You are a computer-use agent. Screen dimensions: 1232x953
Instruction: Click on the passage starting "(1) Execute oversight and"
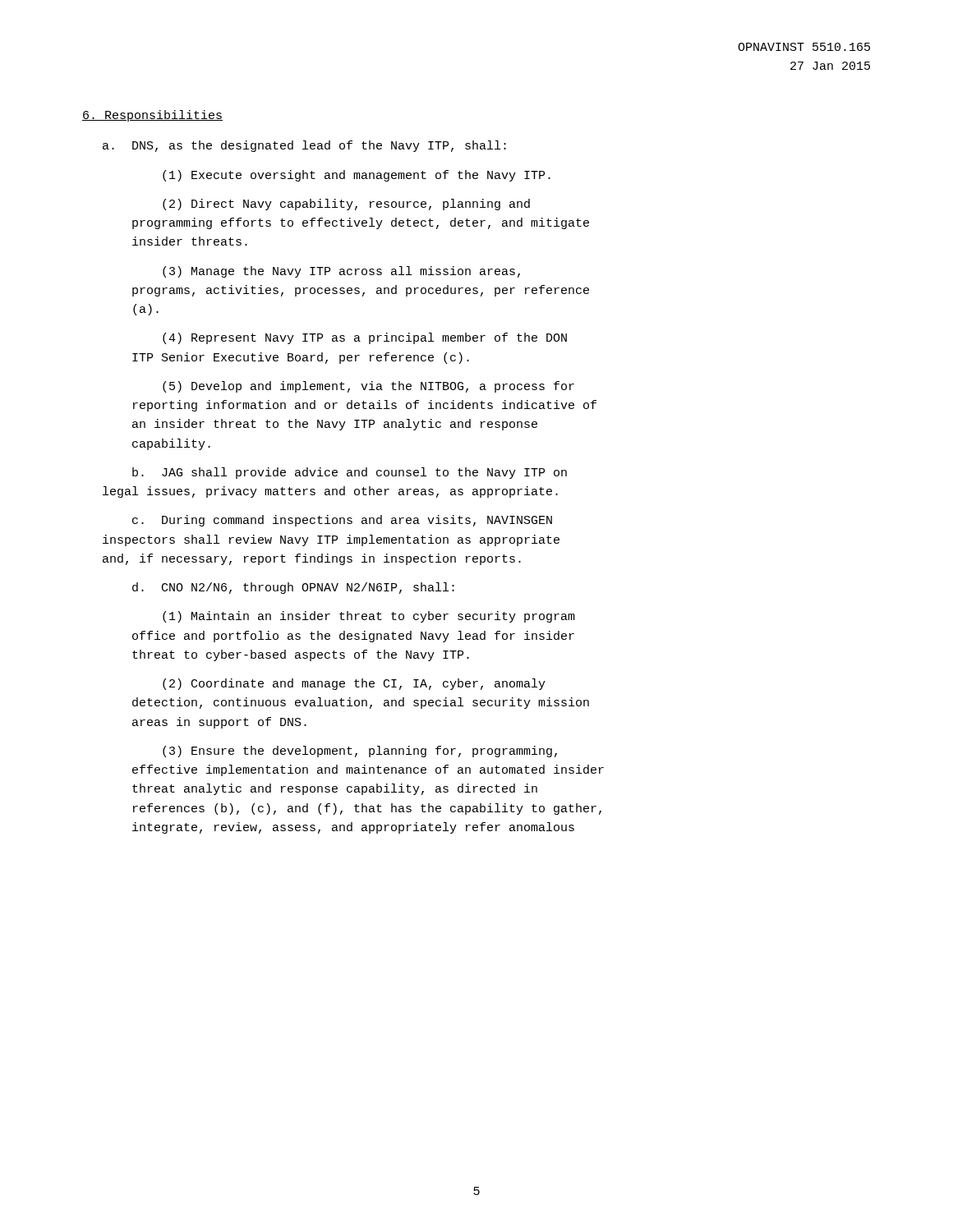click(342, 176)
